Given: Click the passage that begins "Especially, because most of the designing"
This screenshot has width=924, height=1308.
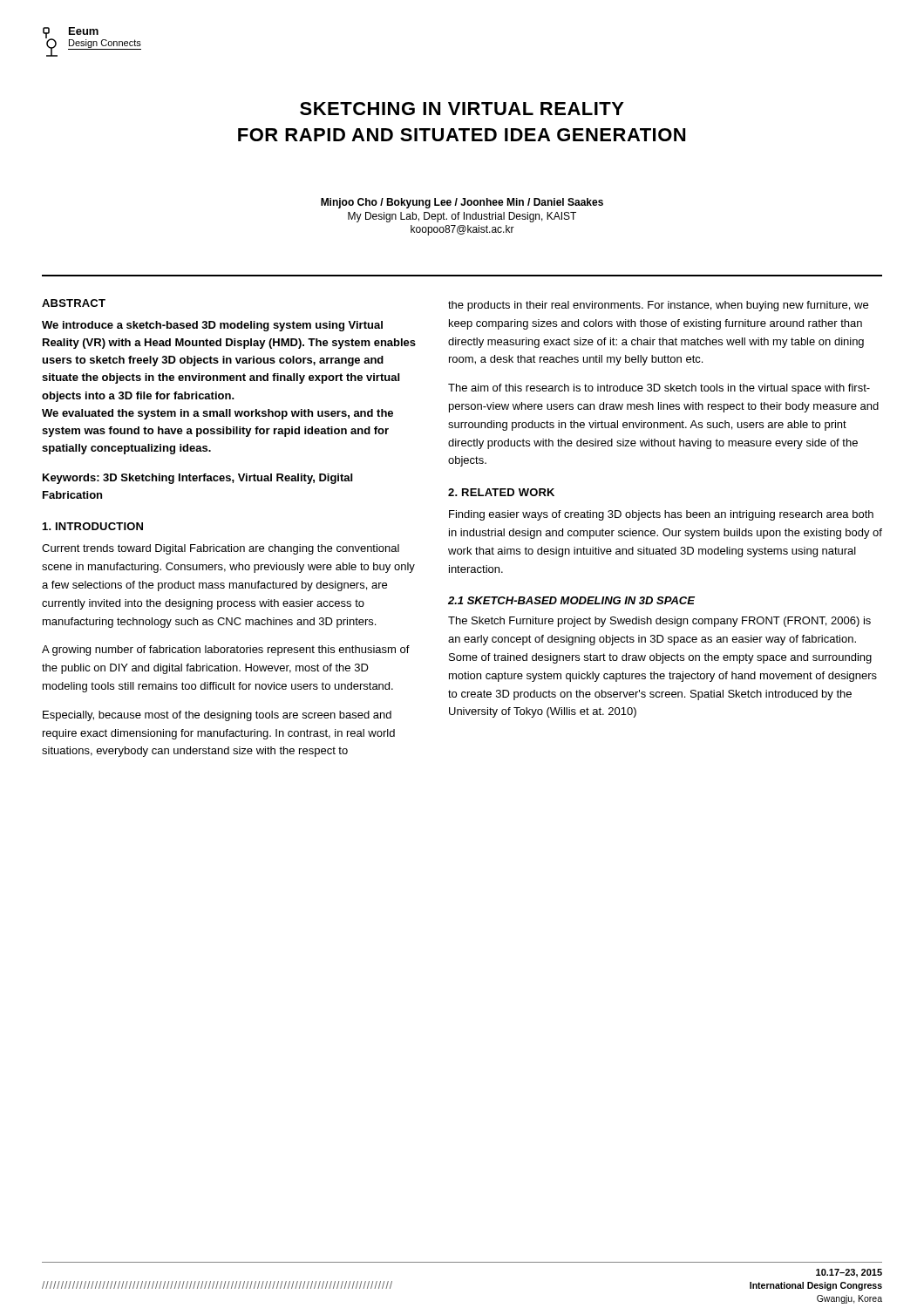Looking at the screenshot, I should click(x=219, y=733).
